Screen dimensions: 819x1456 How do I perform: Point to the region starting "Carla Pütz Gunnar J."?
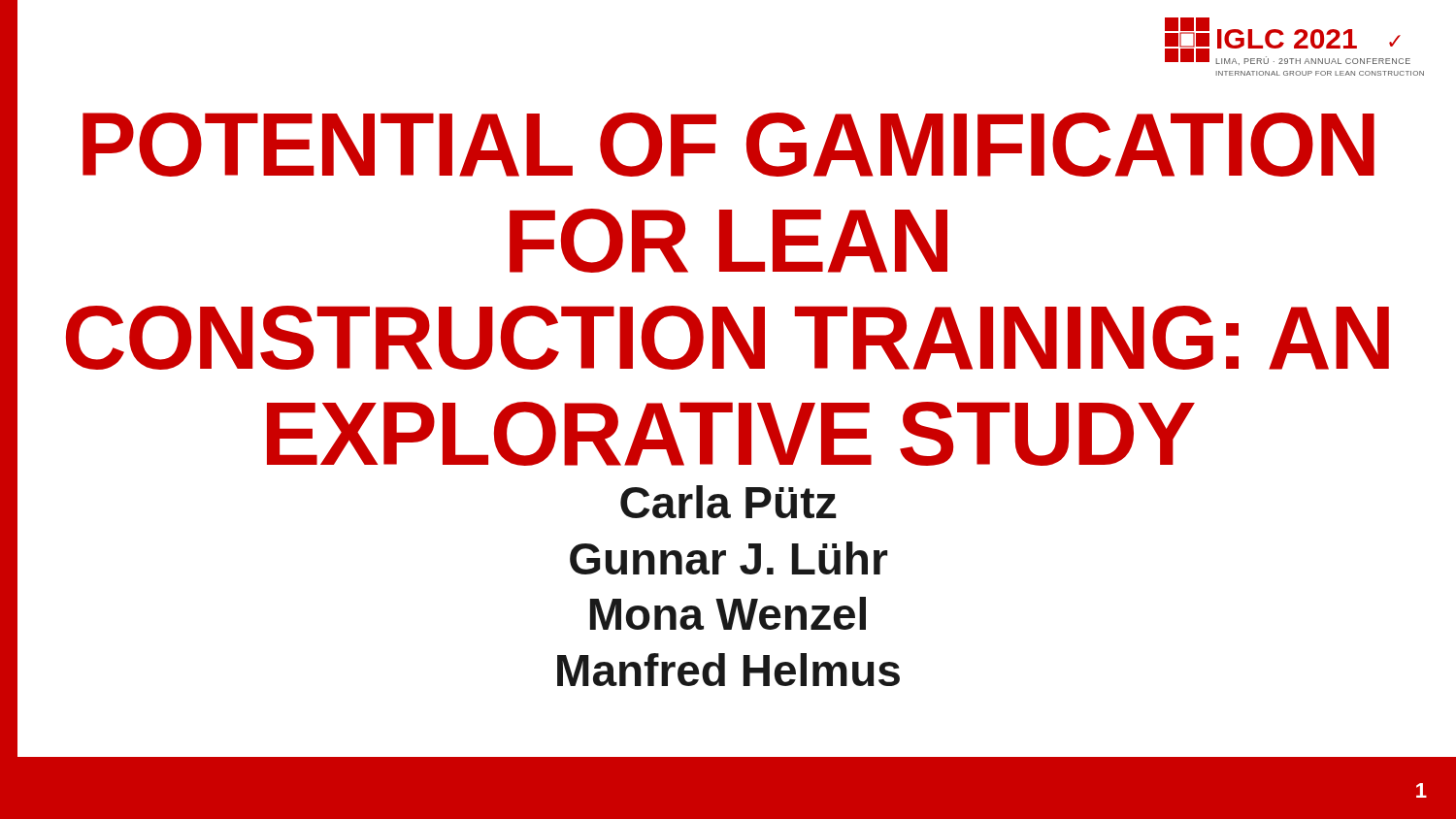728,587
